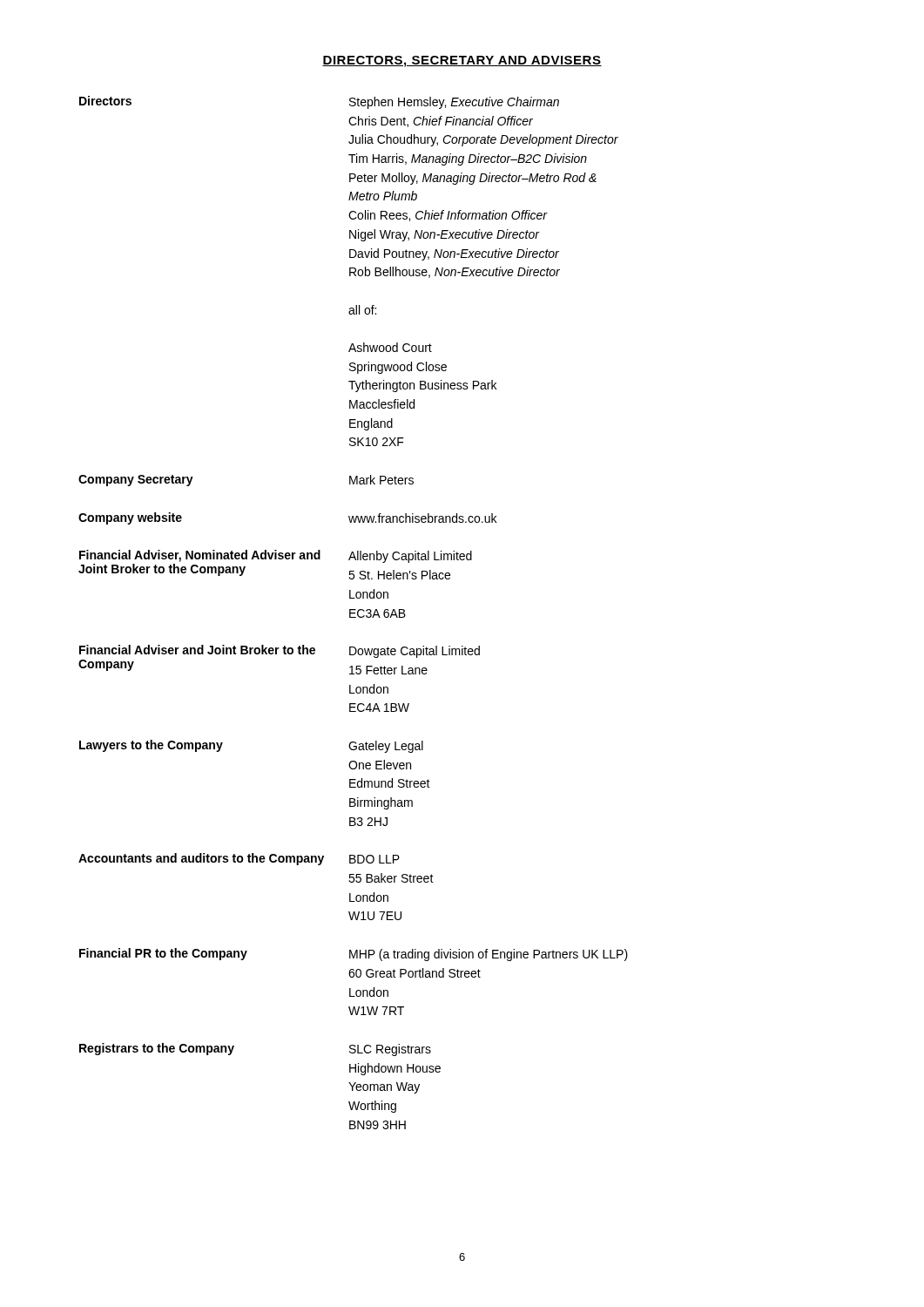
Task: Select the text block that reads "Financial PR to the Company"
Action: pyautogui.click(x=462, y=983)
